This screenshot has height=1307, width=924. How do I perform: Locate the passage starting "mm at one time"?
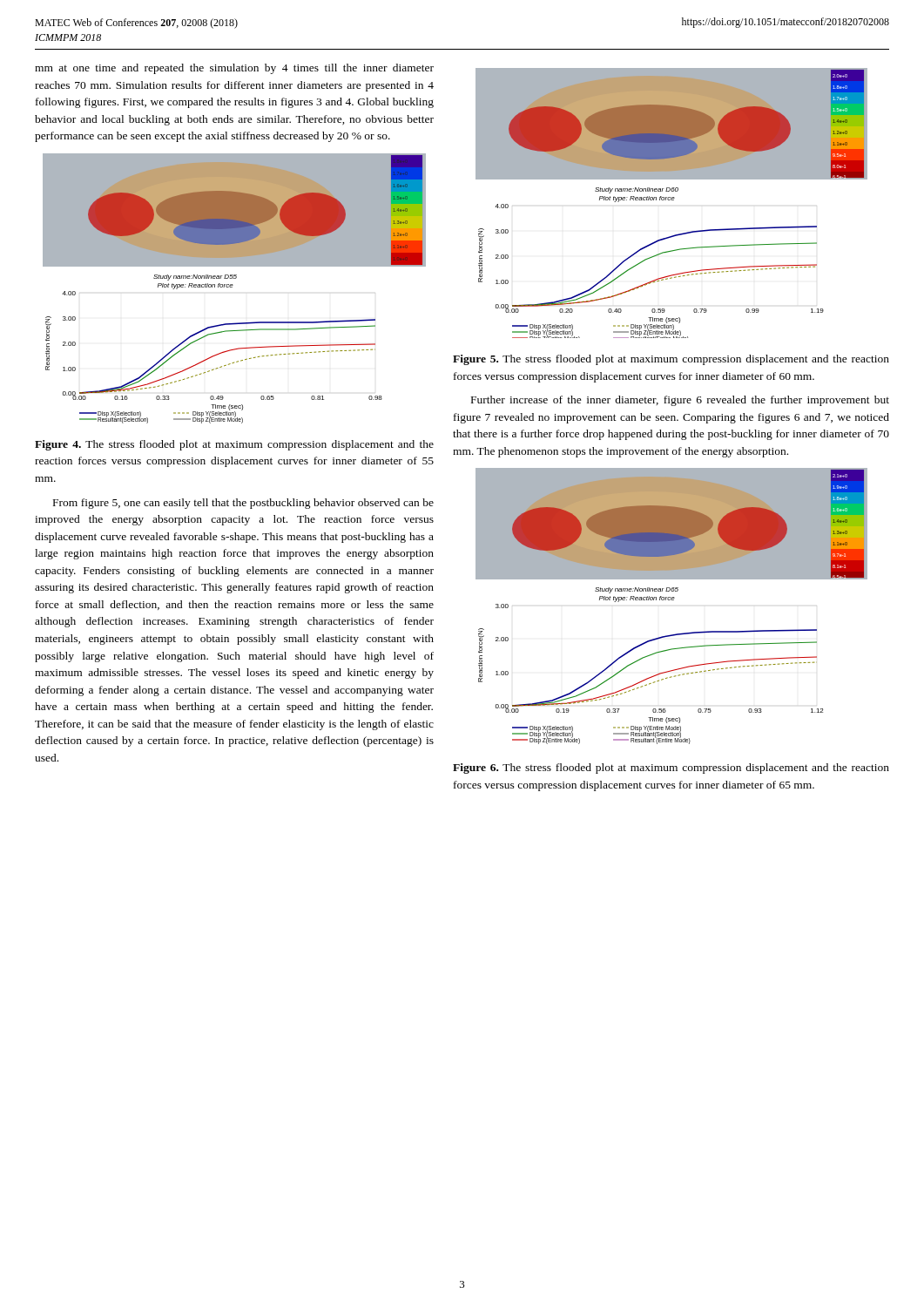click(x=234, y=102)
